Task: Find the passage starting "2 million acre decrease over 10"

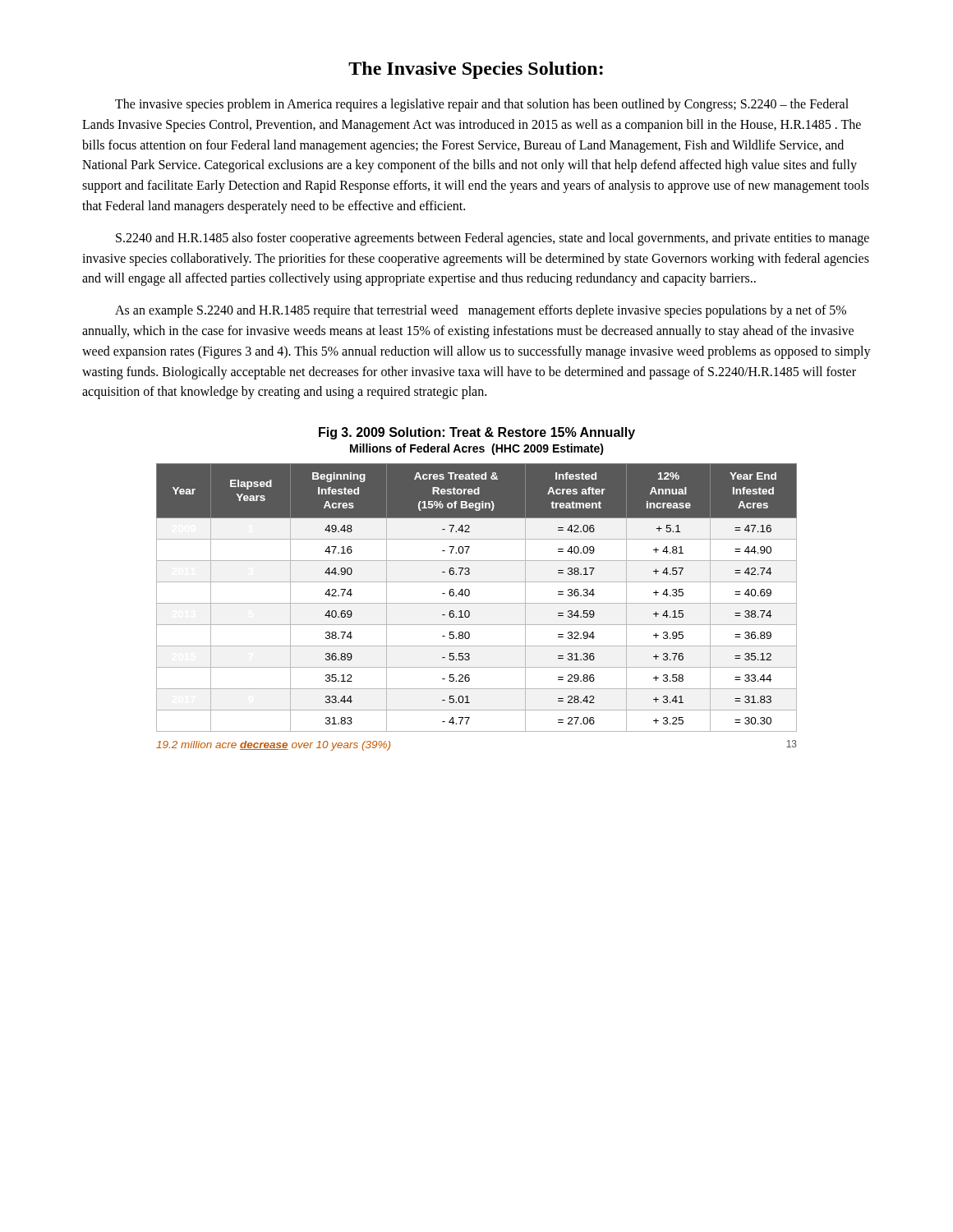Action: 264,745
